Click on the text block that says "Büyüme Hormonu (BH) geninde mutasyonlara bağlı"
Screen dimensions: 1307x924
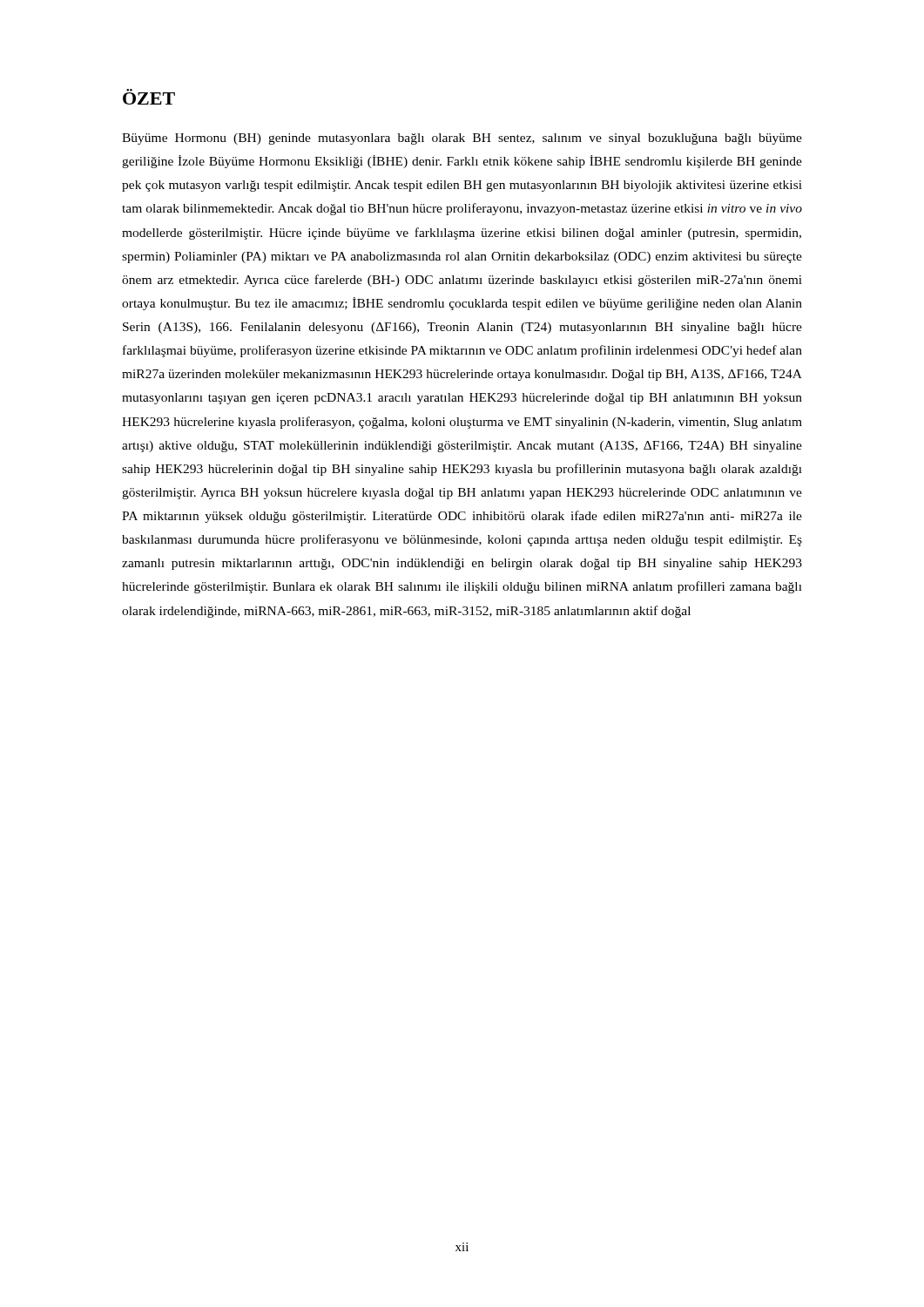click(462, 374)
